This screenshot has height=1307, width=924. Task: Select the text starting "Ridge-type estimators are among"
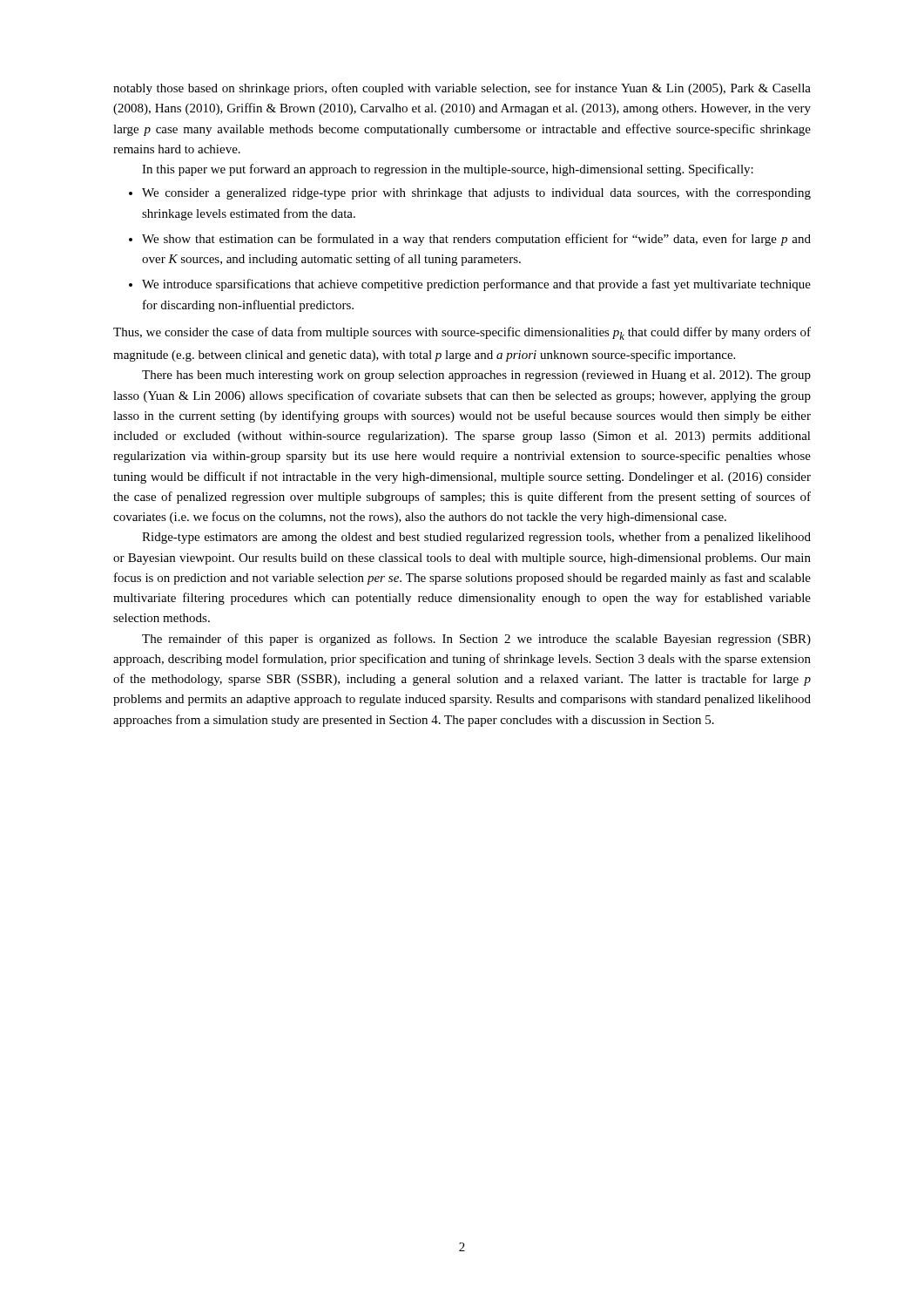pyautogui.click(x=462, y=578)
